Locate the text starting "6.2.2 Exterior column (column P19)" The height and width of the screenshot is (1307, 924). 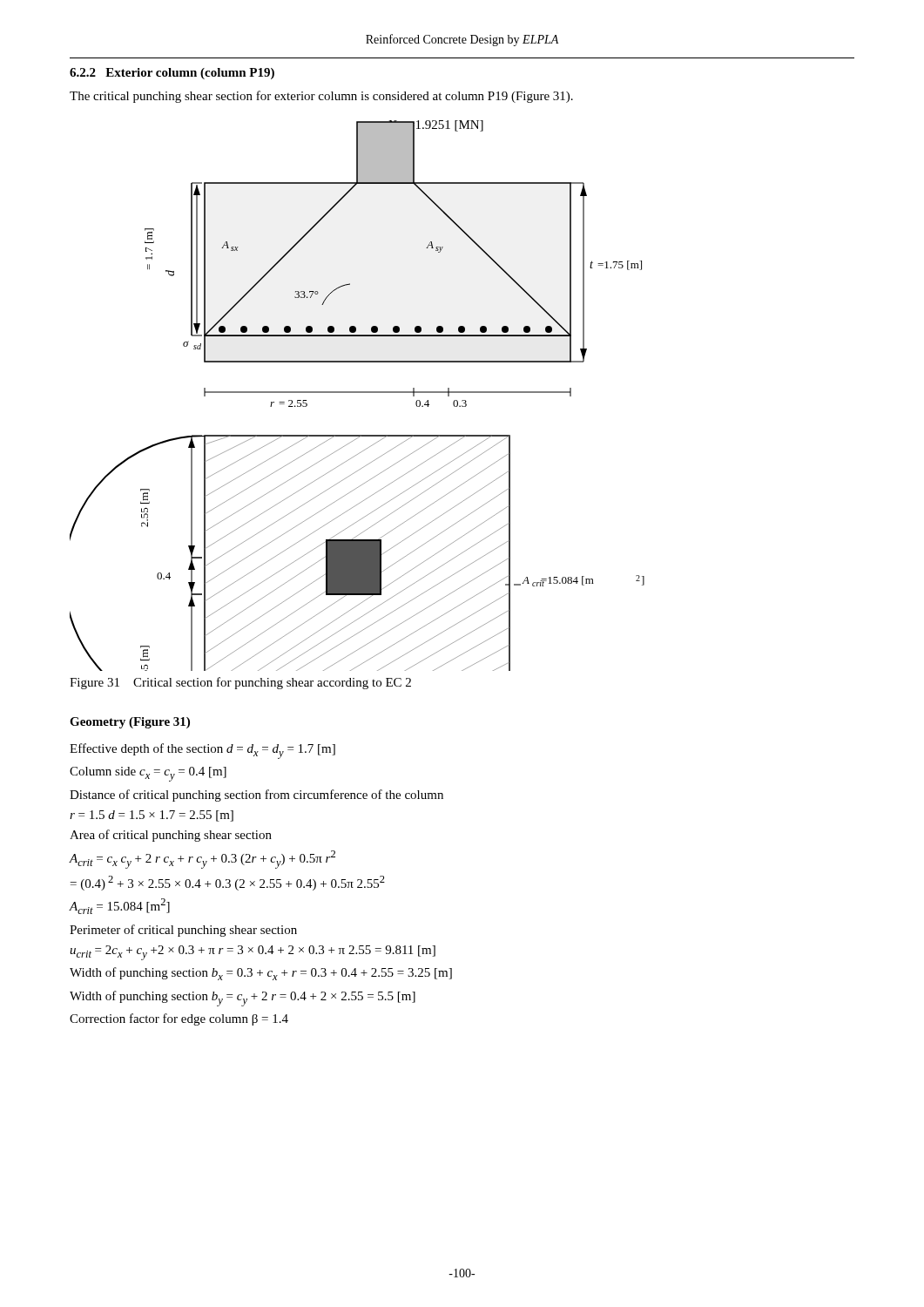click(x=172, y=72)
